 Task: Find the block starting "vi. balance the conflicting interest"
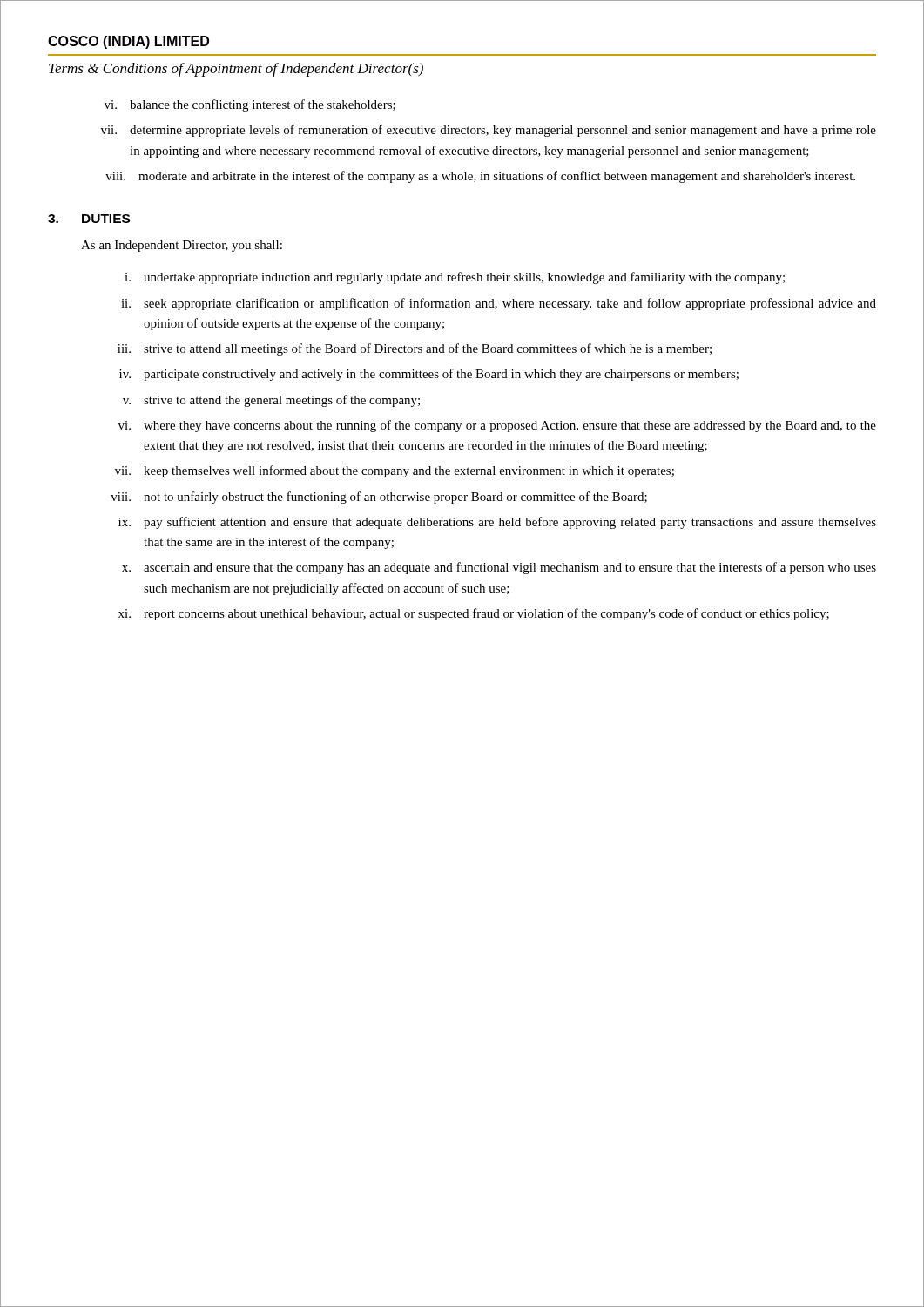250,105
